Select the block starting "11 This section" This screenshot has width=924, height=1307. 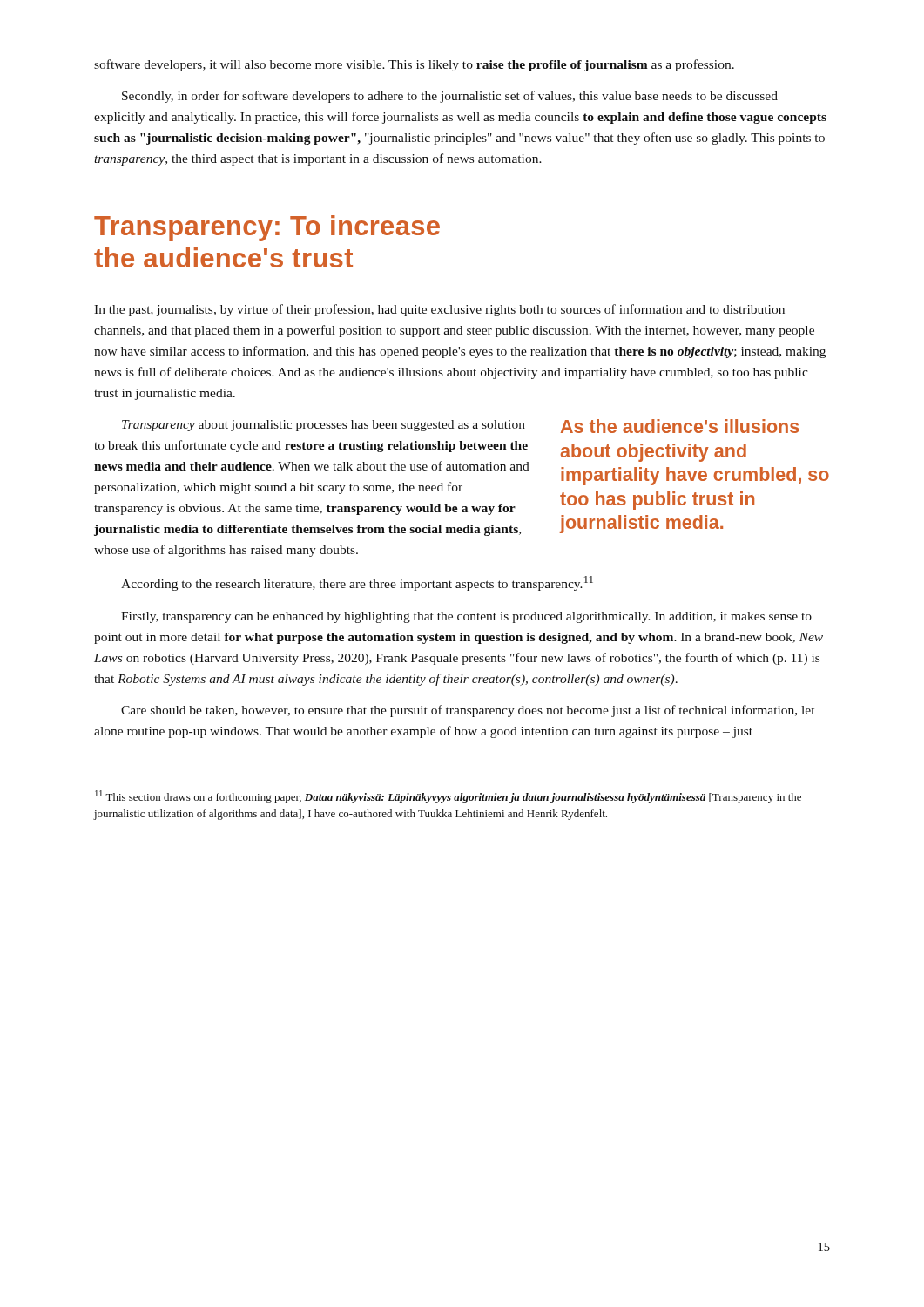(x=462, y=804)
